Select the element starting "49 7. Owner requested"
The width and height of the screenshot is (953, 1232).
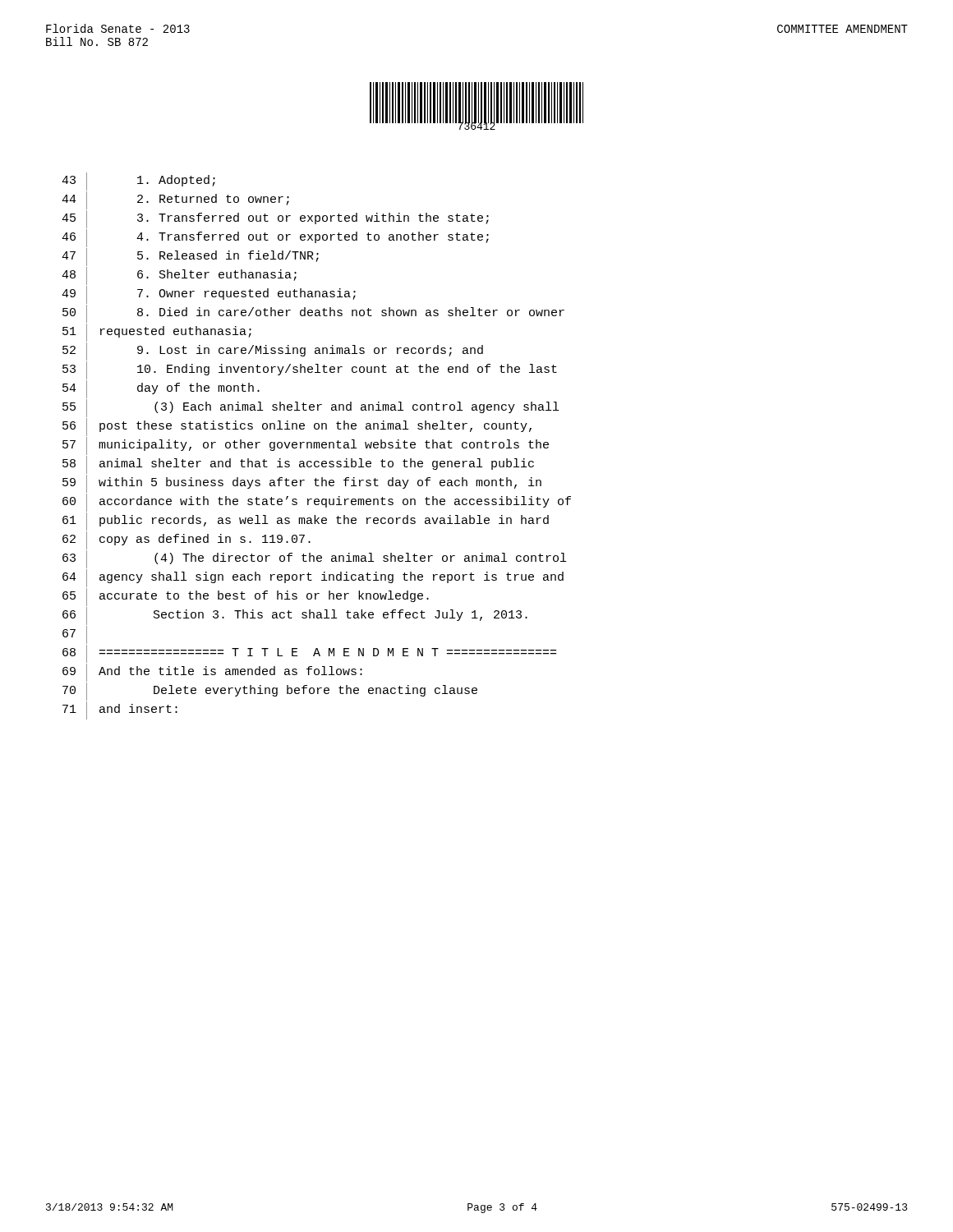[x=209, y=295]
